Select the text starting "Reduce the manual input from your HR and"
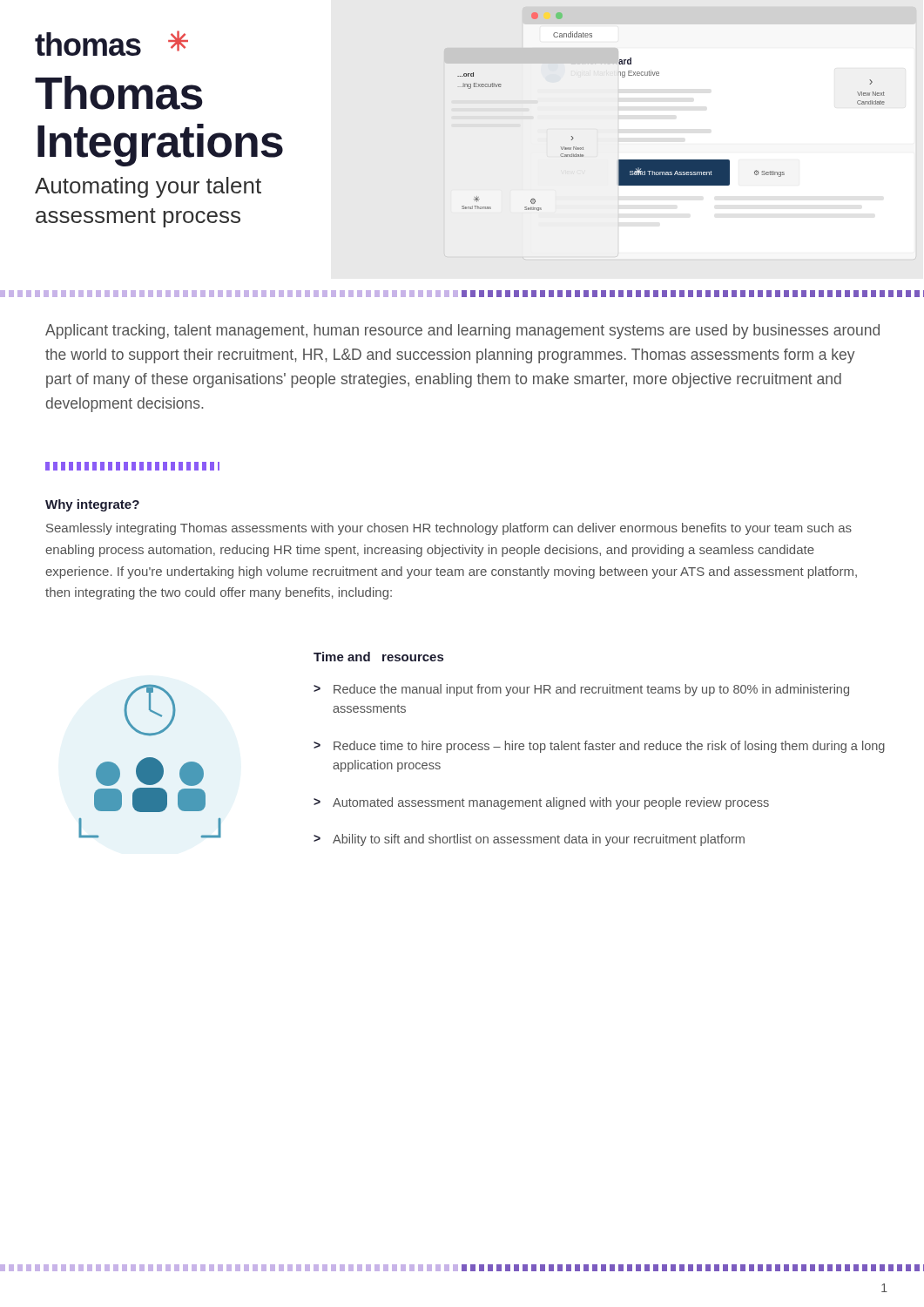Image resolution: width=924 pixels, height=1307 pixels. 591,699
